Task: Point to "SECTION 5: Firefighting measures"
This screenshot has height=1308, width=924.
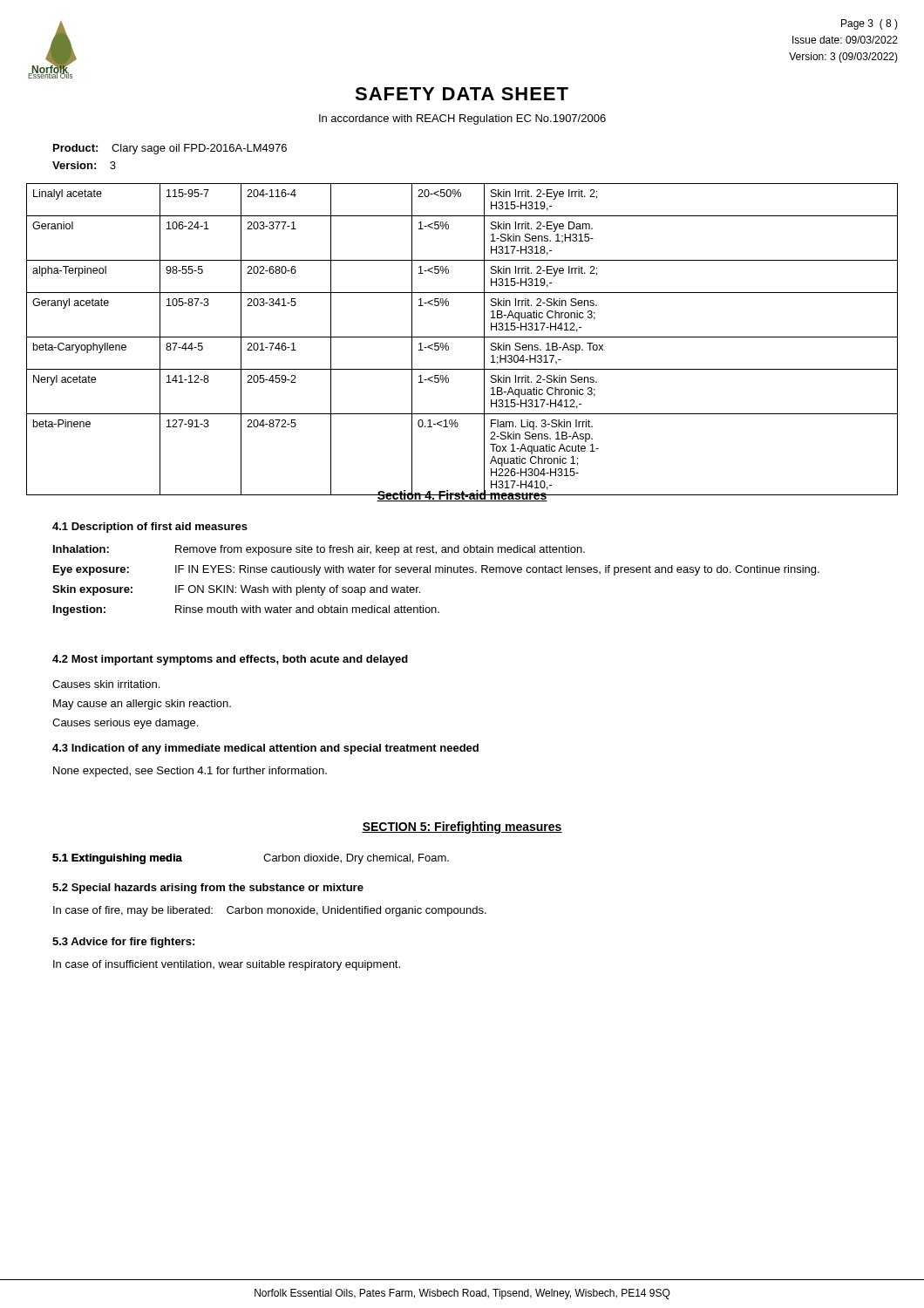Action: 462,827
